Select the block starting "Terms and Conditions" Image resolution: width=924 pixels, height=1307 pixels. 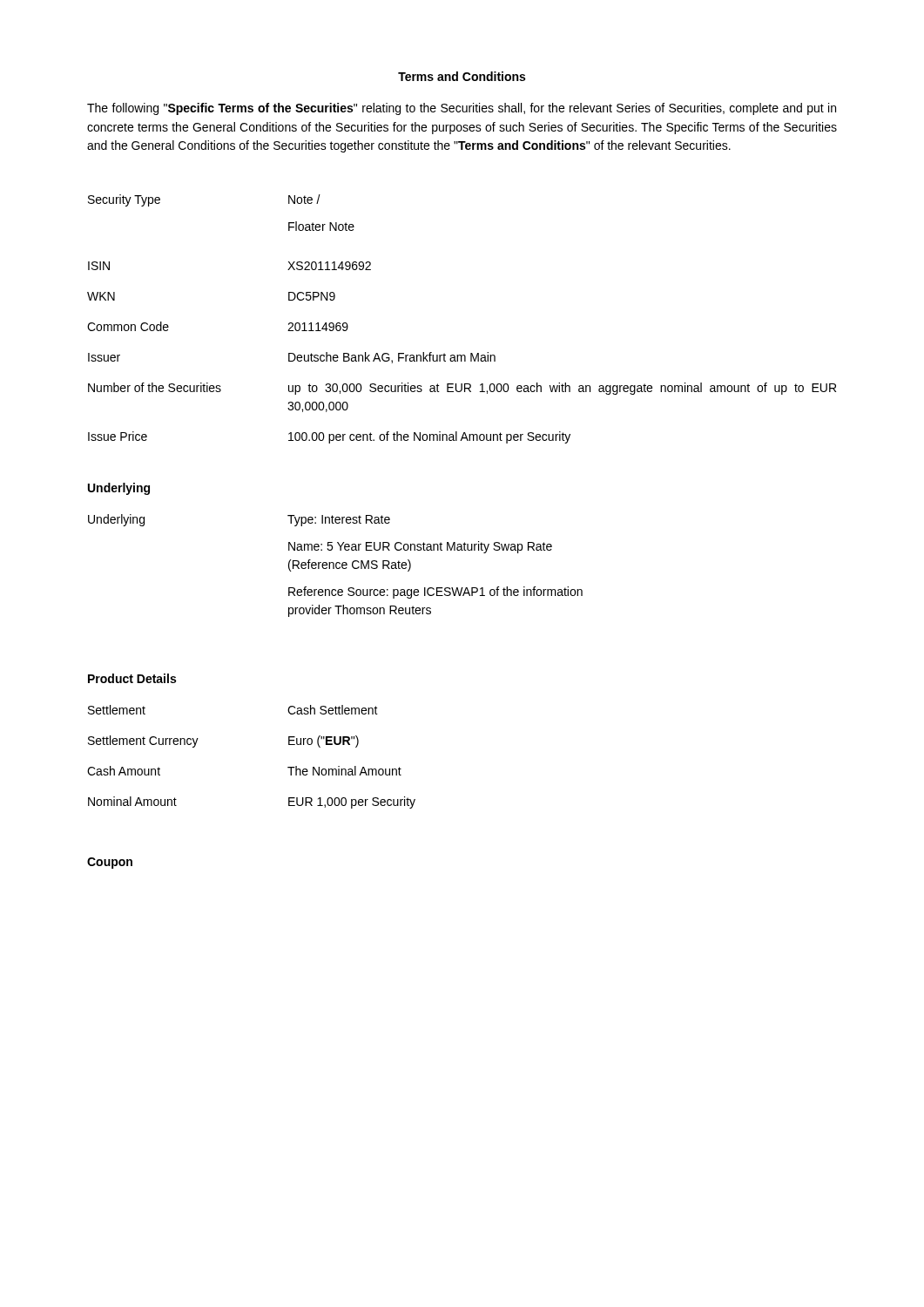coord(462,77)
